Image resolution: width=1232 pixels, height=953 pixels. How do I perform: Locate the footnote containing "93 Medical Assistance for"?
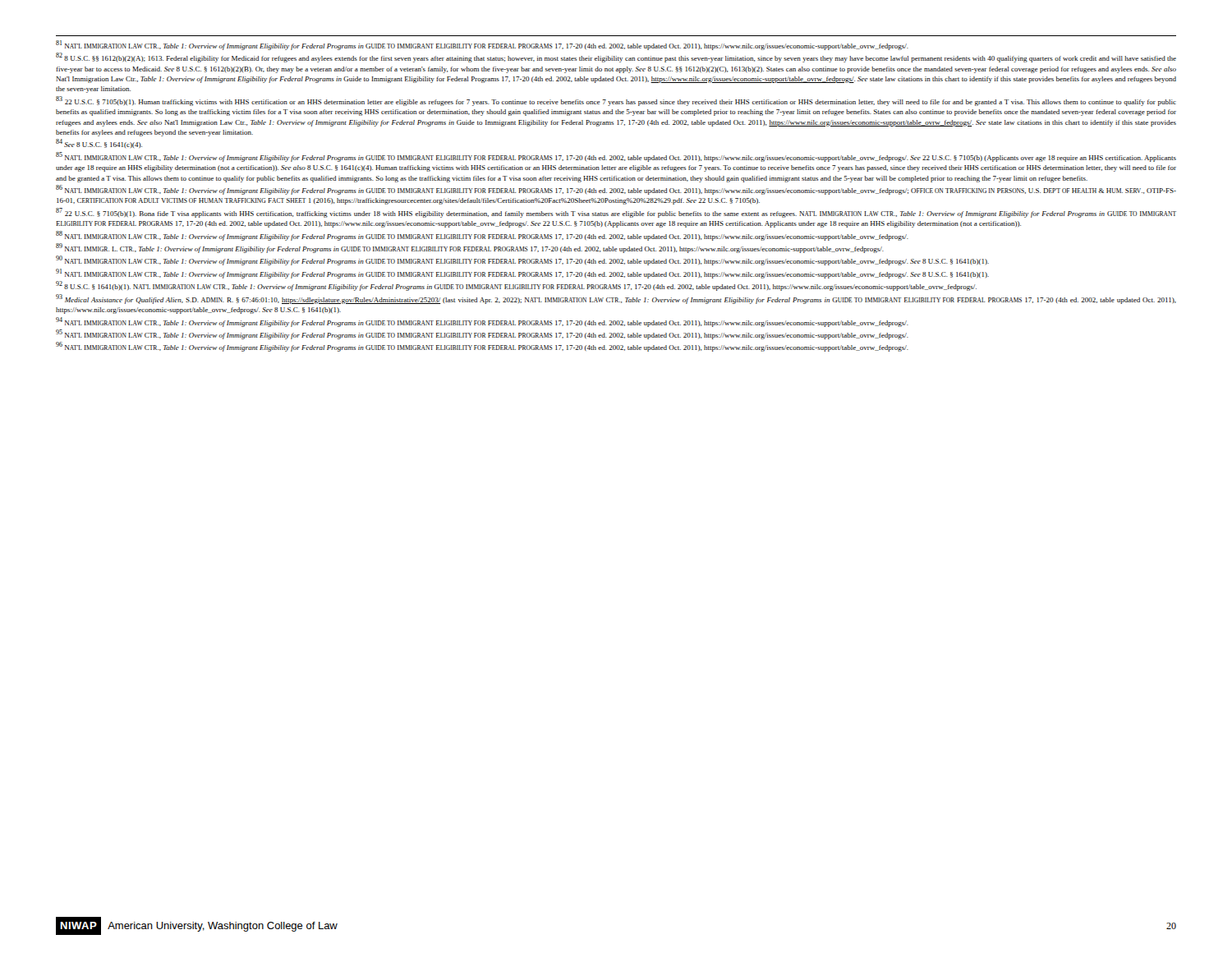point(616,304)
